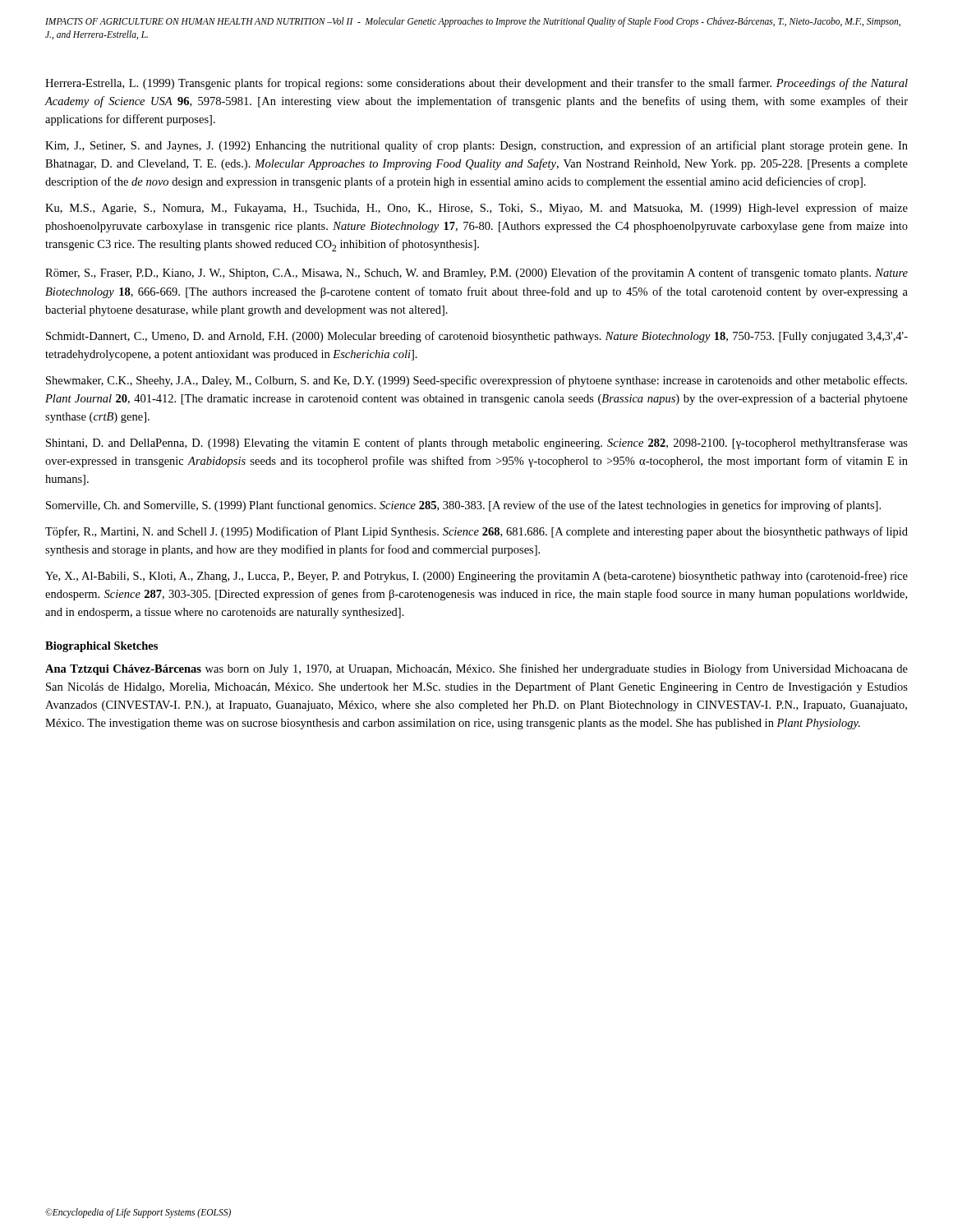Find the element starting "Töpfer, R., Martini, N. and Schell J. (1995)"

(476, 540)
